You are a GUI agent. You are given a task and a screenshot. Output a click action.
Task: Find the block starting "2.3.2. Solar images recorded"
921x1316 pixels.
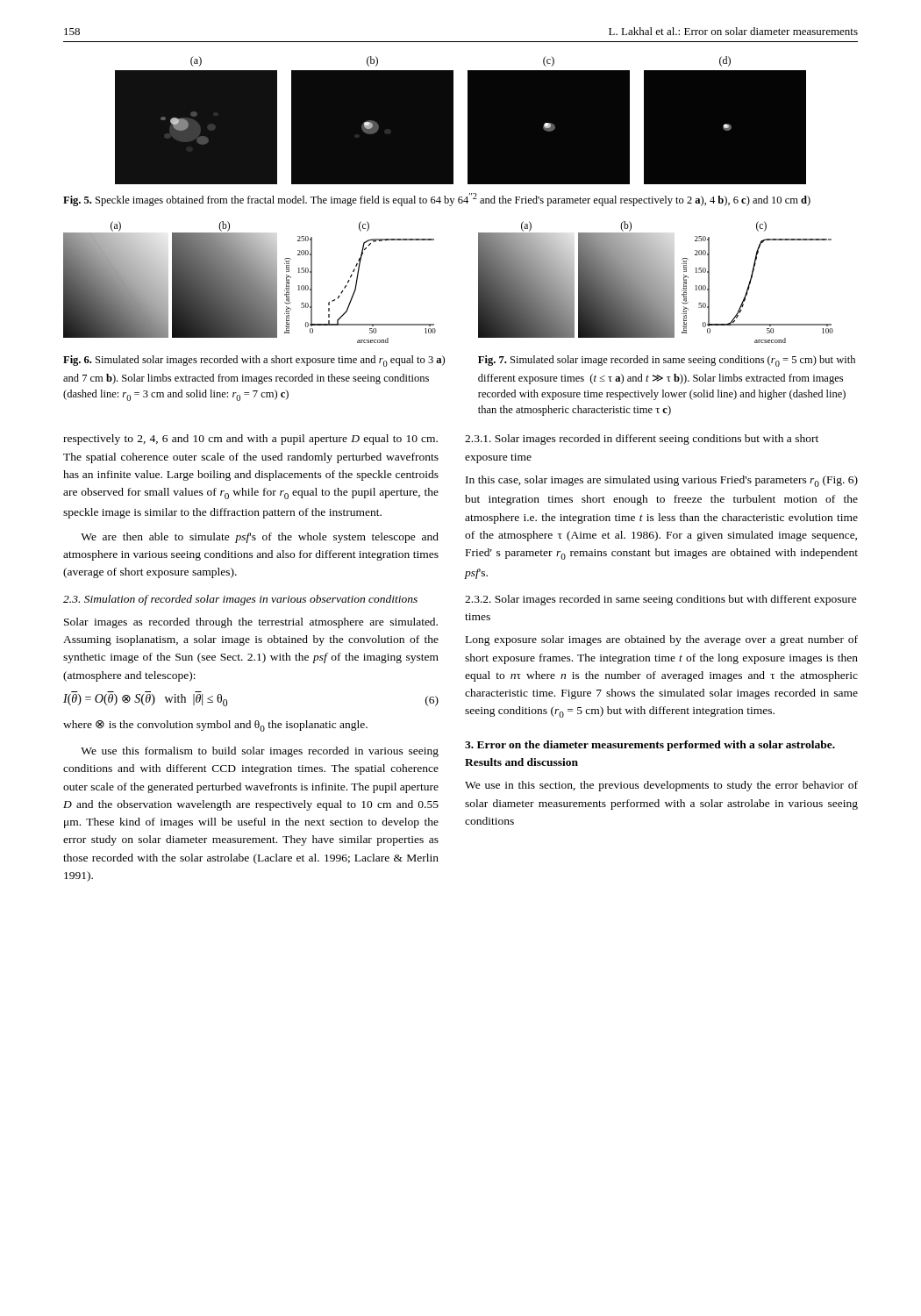pyautogui.click(x=661, y=608)
